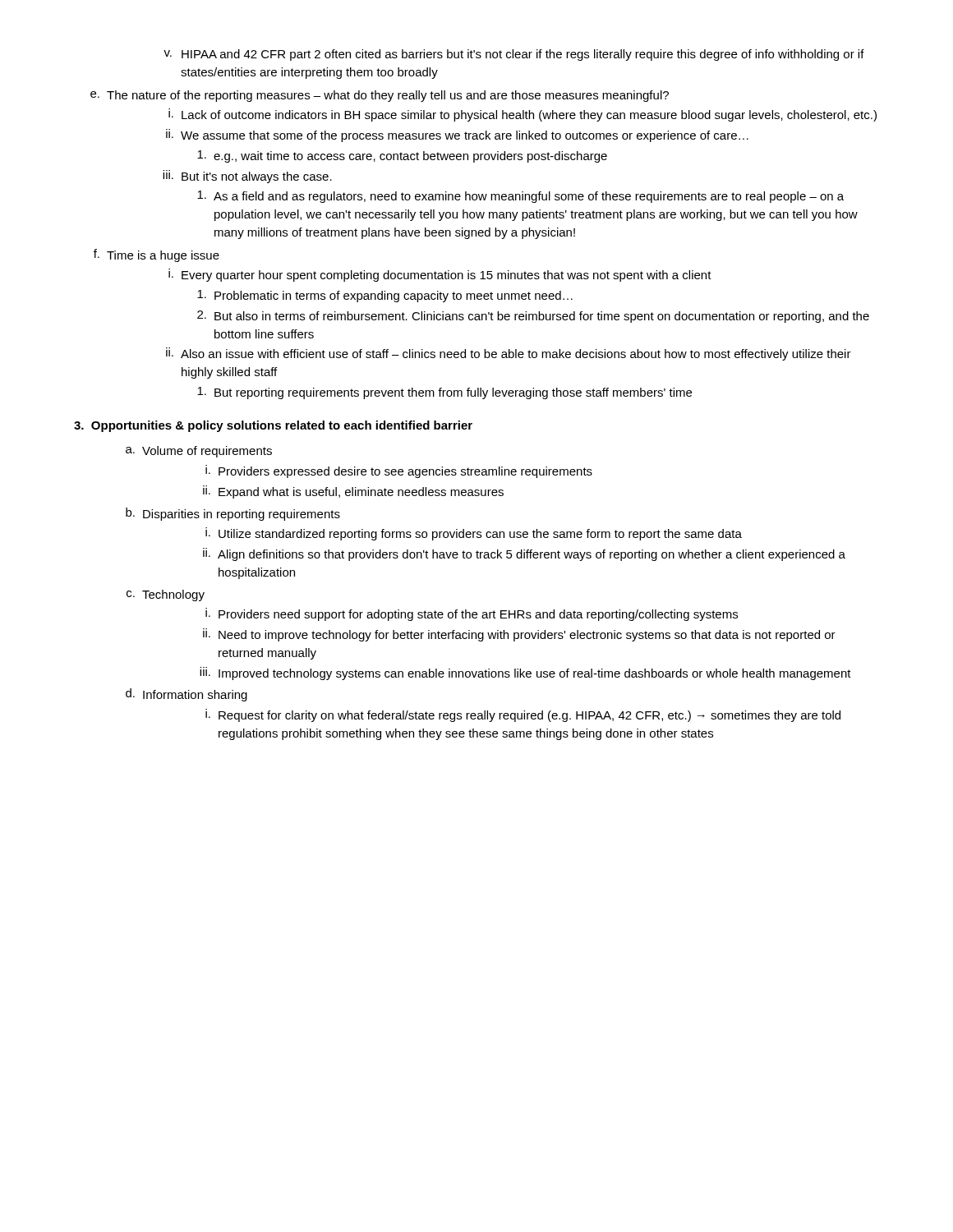This screenshot has width=953, height=1232.
Task: Find the element starting "b. Disparities in reporting requirements"
Action: [233, 514]
